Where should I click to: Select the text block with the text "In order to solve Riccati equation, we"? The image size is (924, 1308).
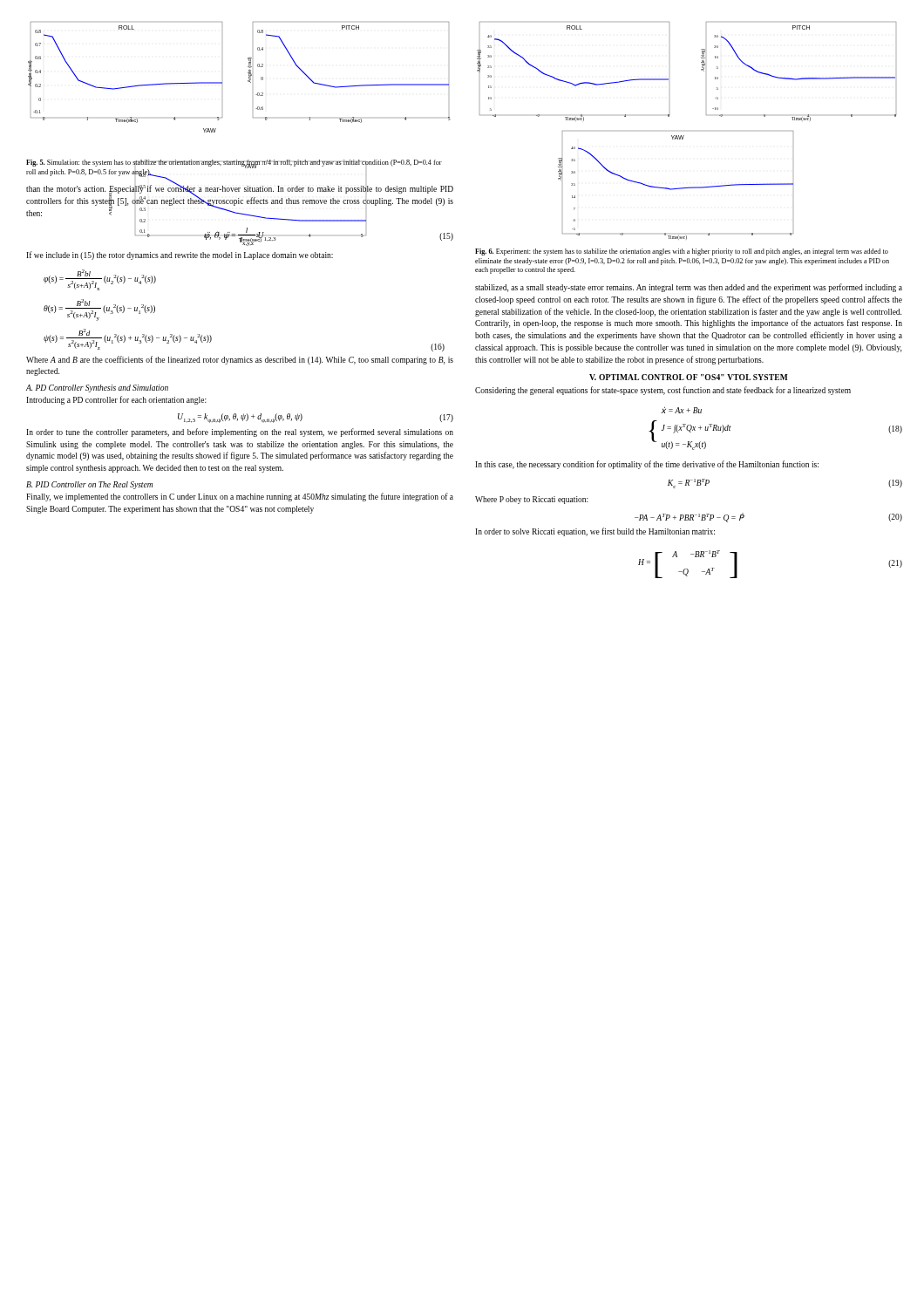pos(689,533)
